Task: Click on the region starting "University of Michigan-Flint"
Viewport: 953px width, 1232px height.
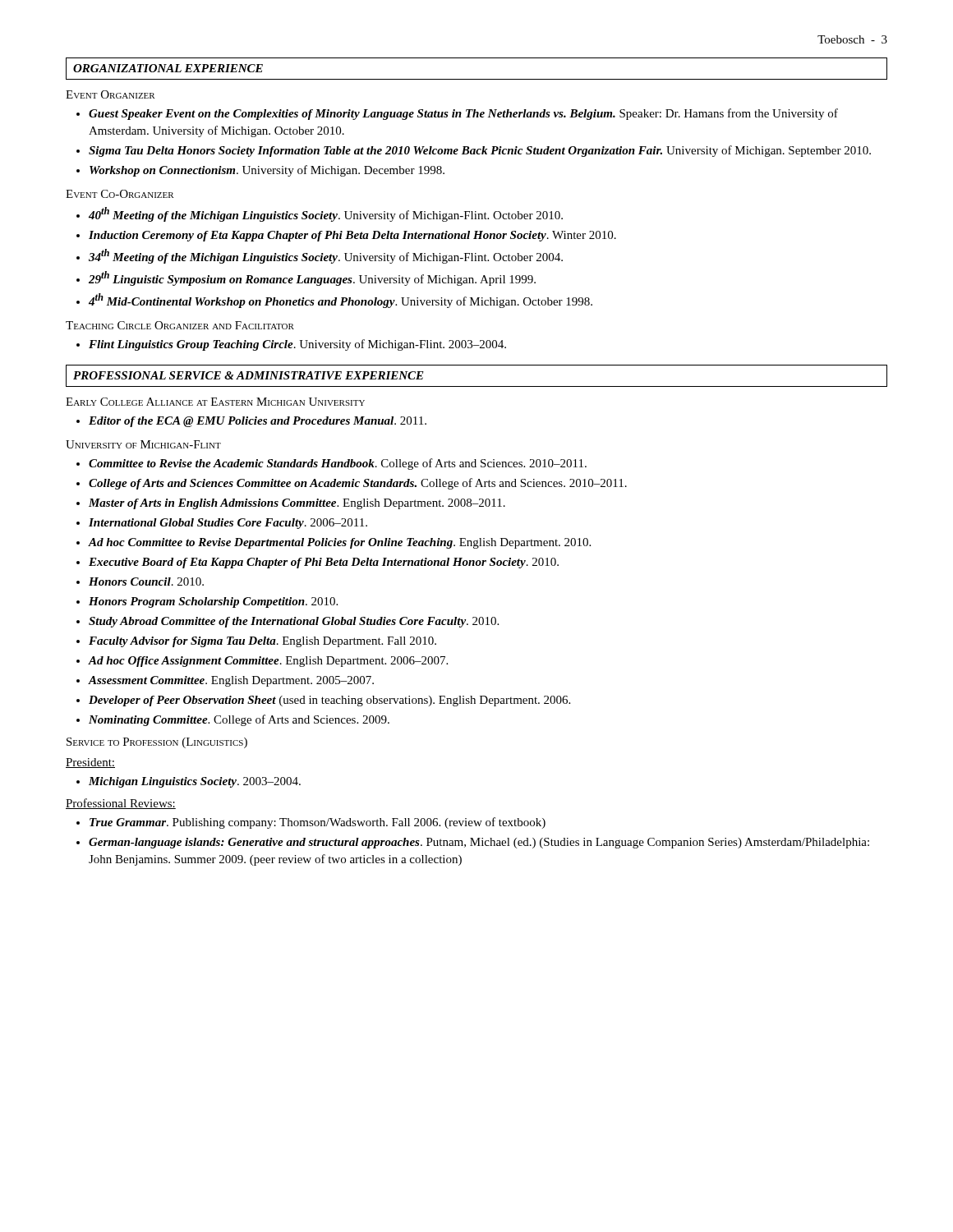Action: tap(143, 444)
